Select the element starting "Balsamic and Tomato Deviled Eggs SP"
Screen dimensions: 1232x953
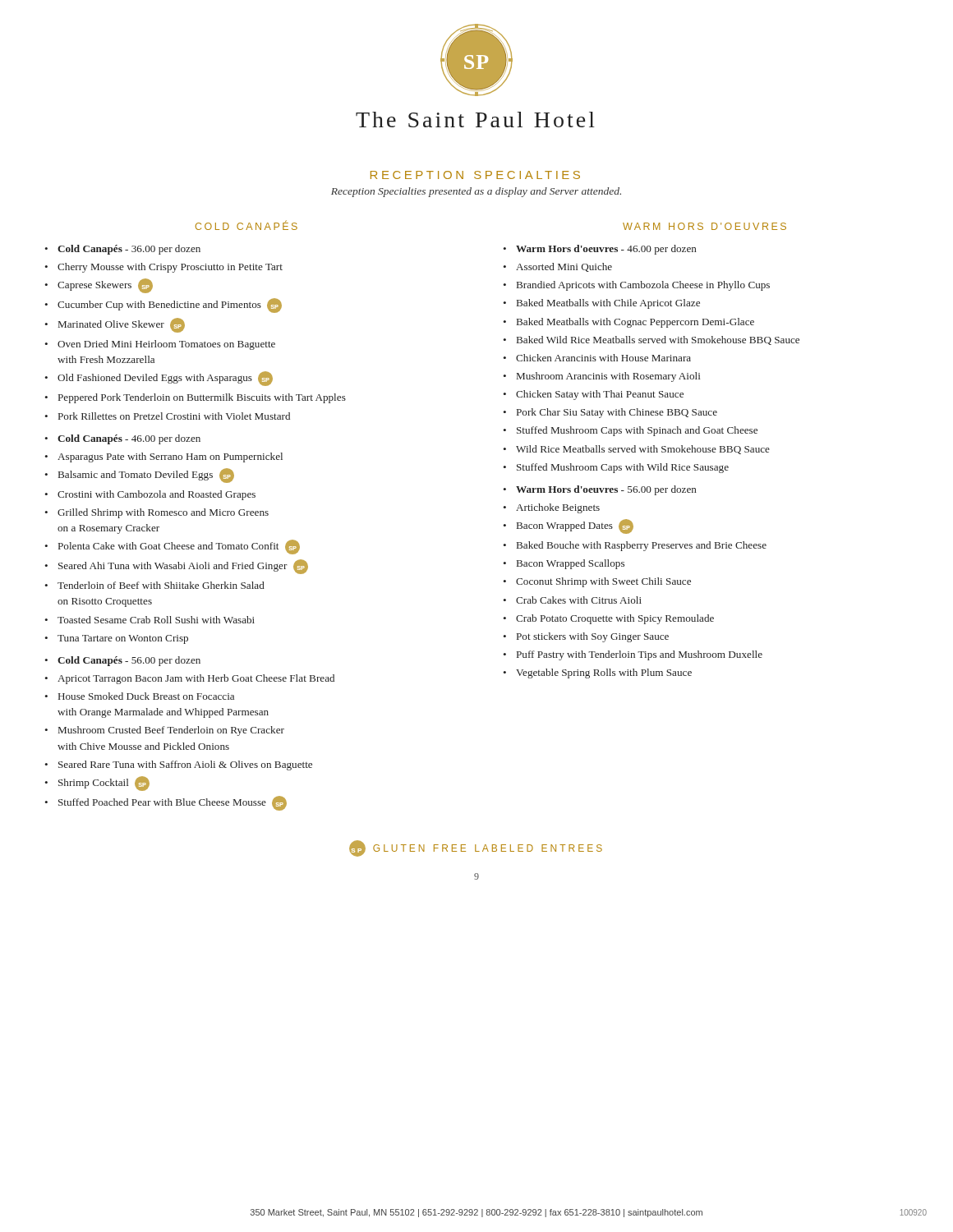point(146,475)
